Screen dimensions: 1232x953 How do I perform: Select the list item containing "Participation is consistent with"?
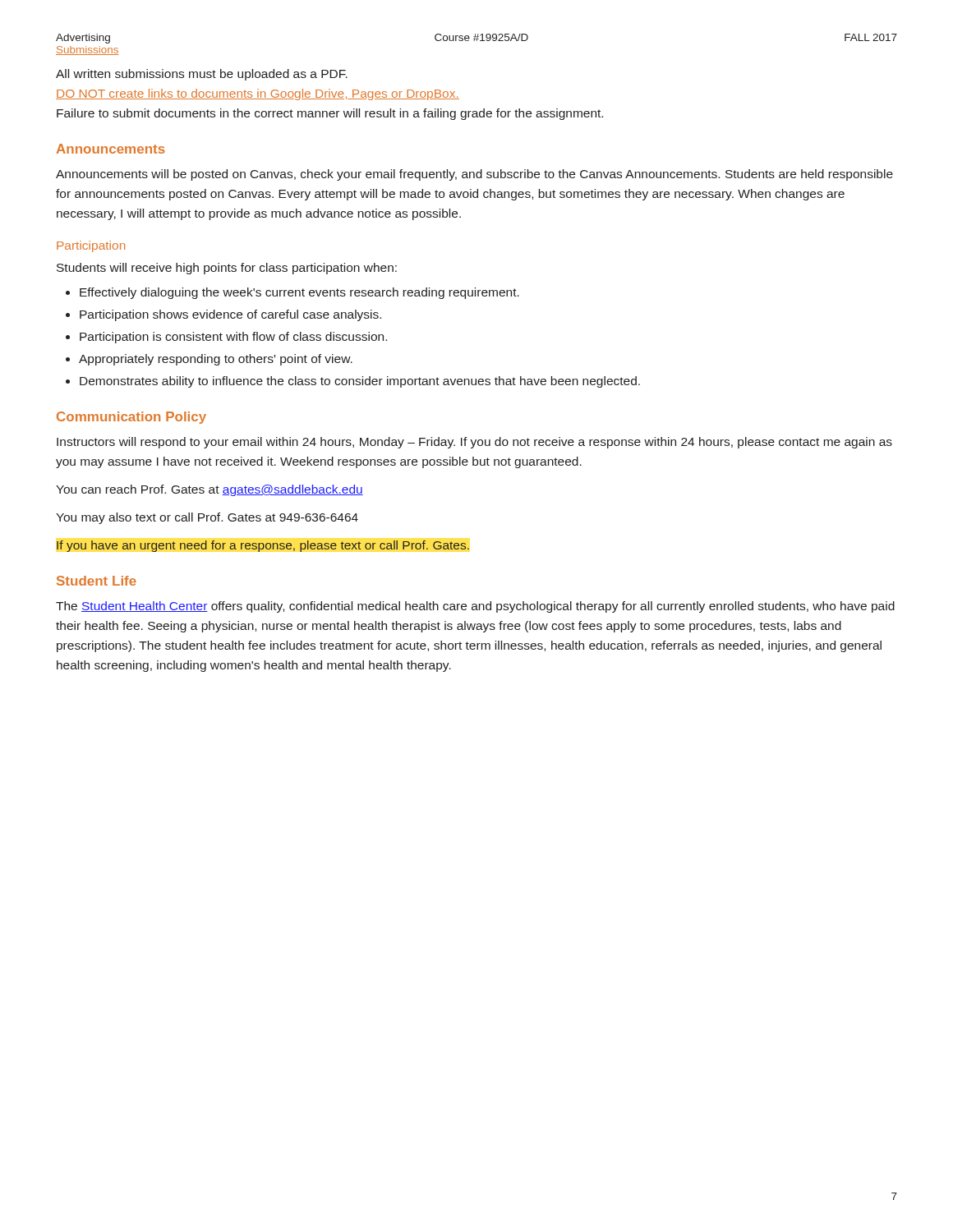[x=234, y=336]
